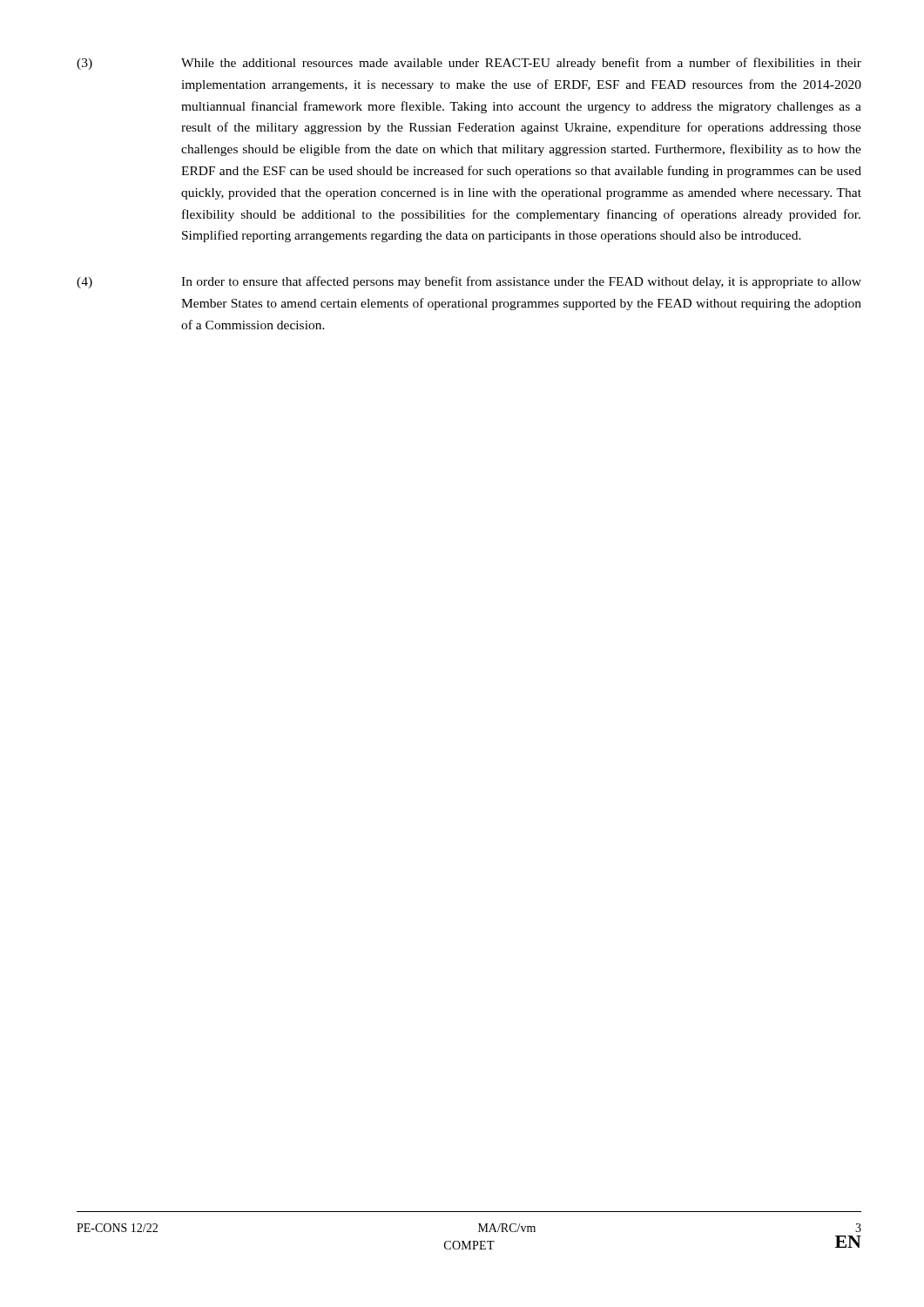Find the region starting "(3) While the additional resources made available under"
The height and width of the screenshot is (1307, 924).
pyautogui.click(x=469, y=150)
